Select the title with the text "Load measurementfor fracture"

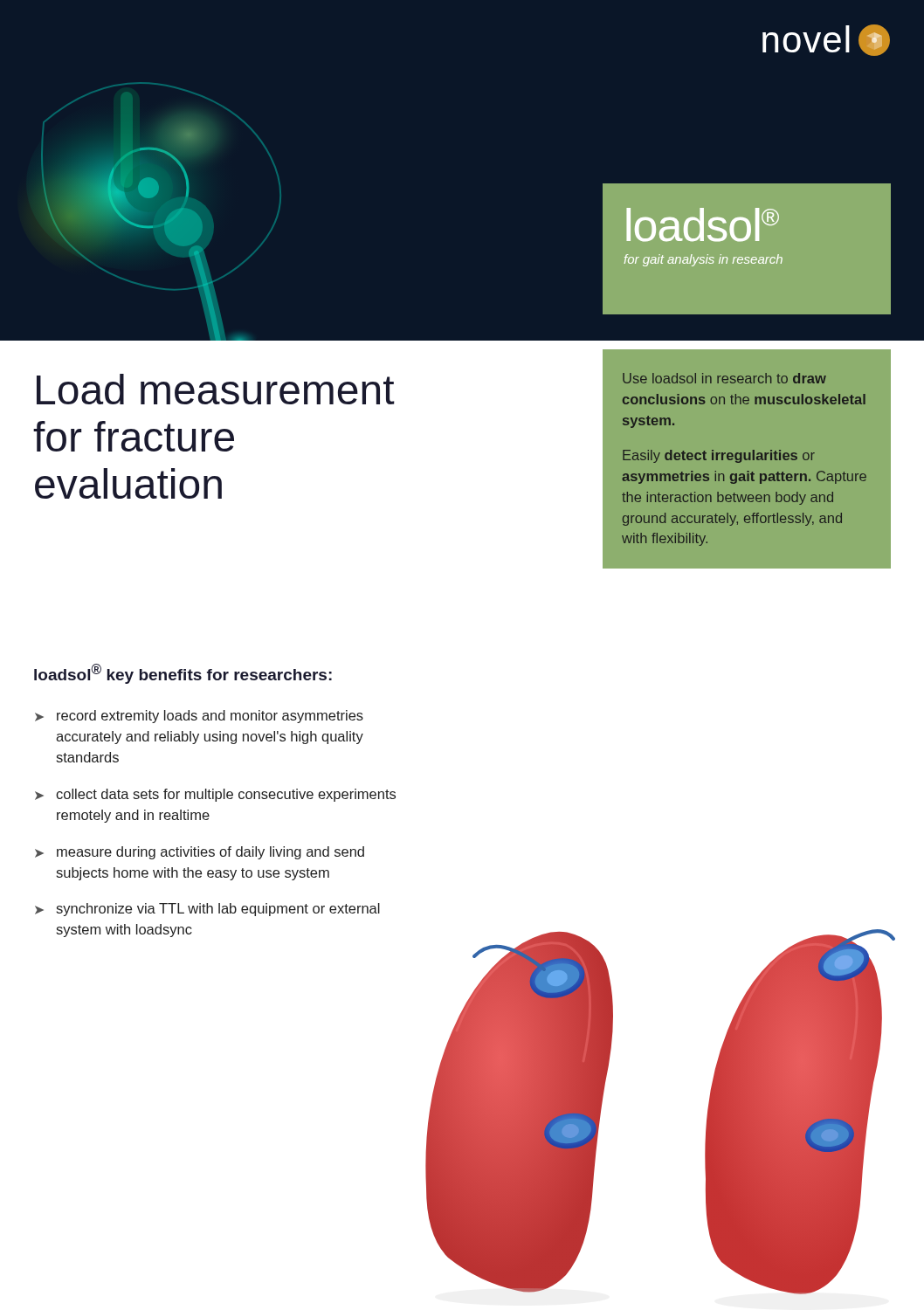click(225, 437)
